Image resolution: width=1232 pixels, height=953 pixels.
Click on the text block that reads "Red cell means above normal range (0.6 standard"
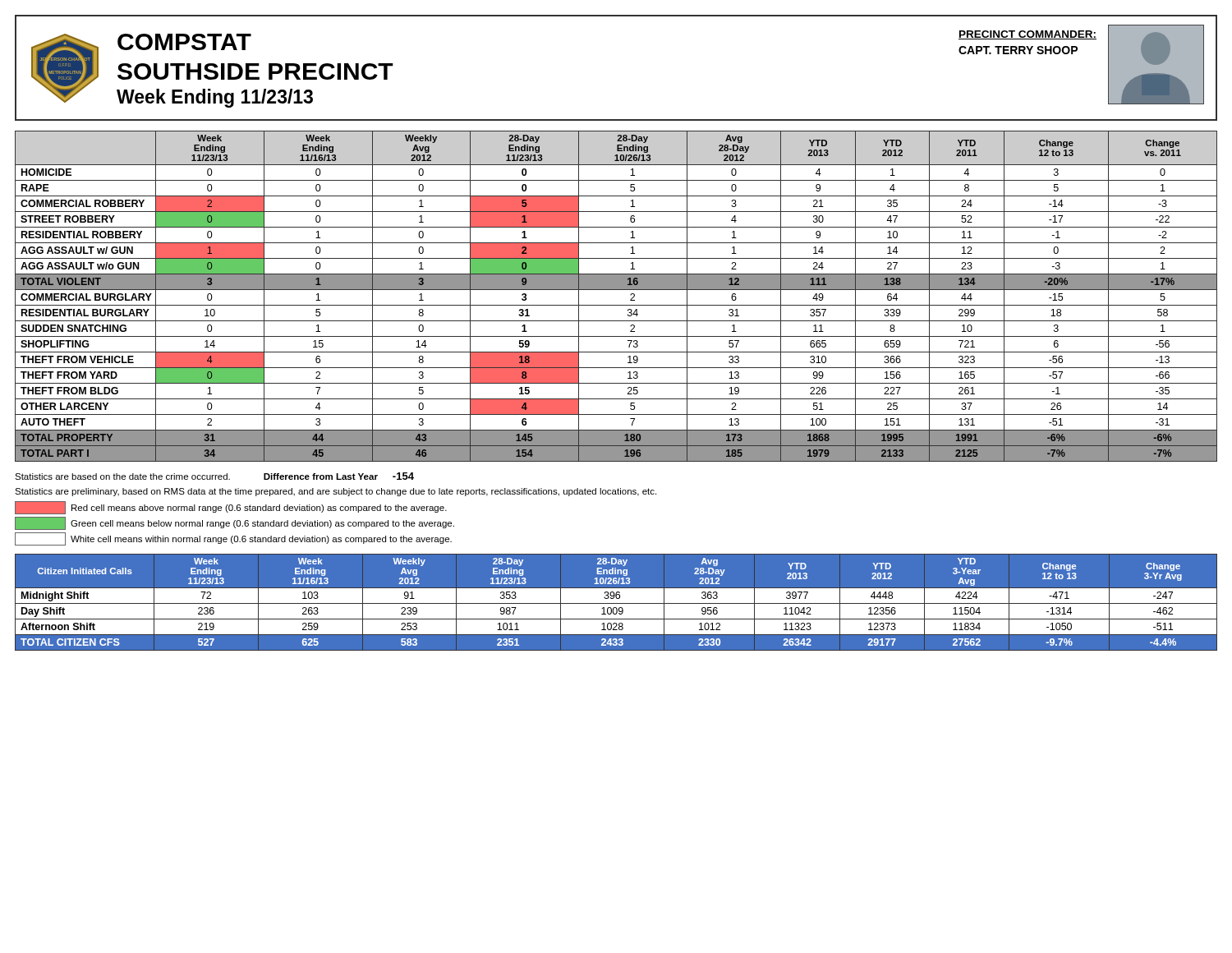(x=259, y=508)
